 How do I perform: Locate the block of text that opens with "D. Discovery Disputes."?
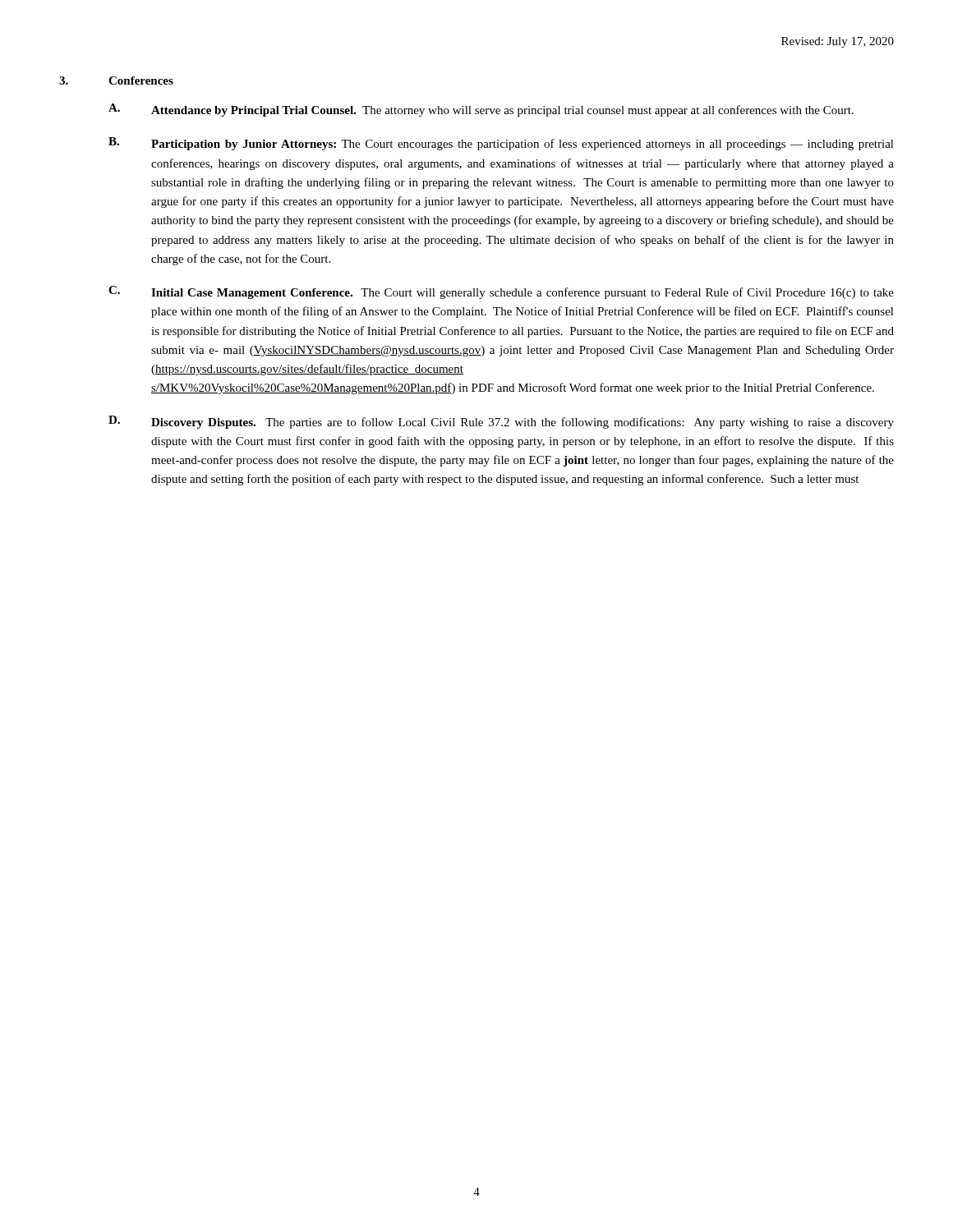tap(501, 451)
